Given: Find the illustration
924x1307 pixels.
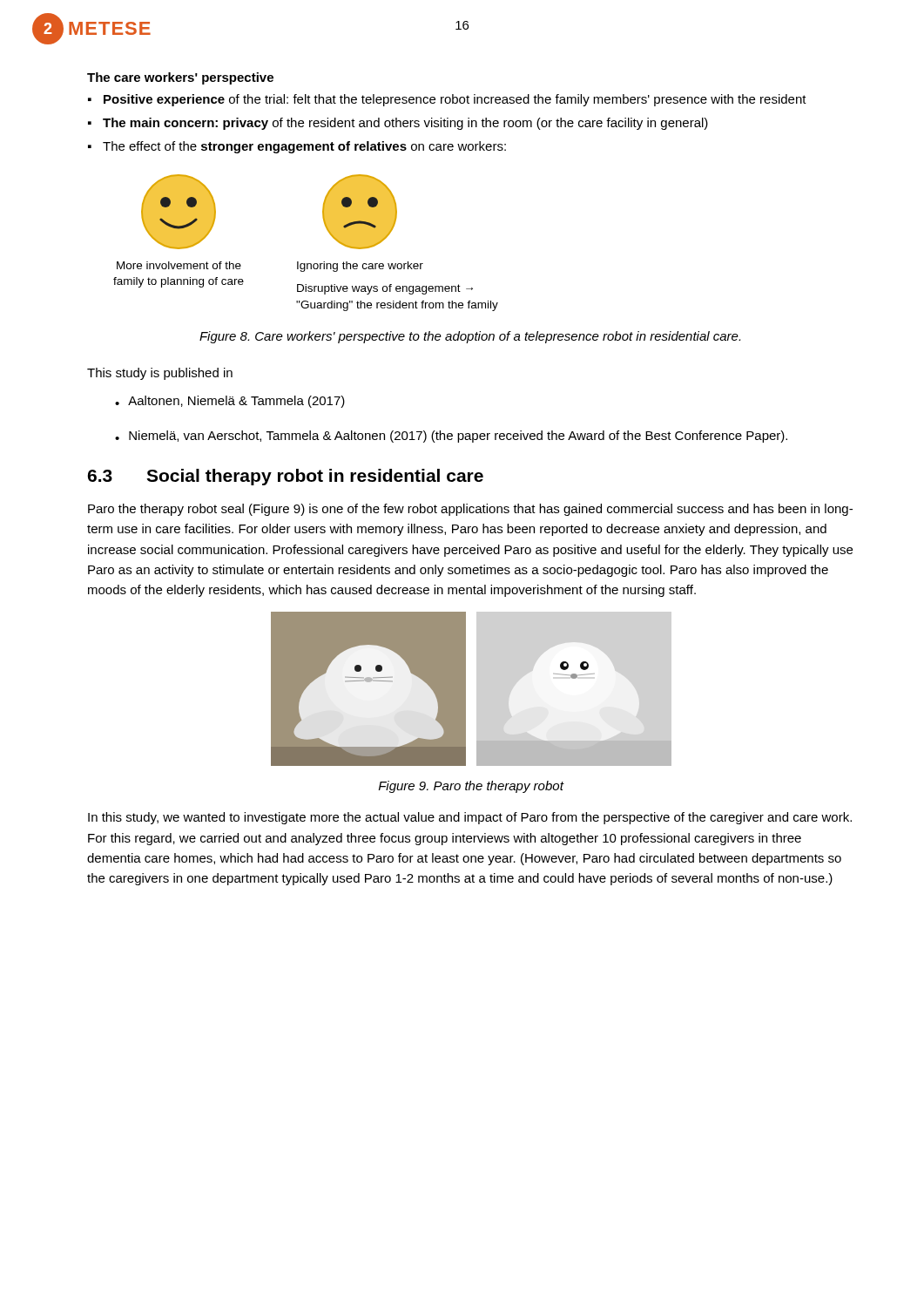Looking at the screenshot, I should pyautogui.click(x=471, y=243).
